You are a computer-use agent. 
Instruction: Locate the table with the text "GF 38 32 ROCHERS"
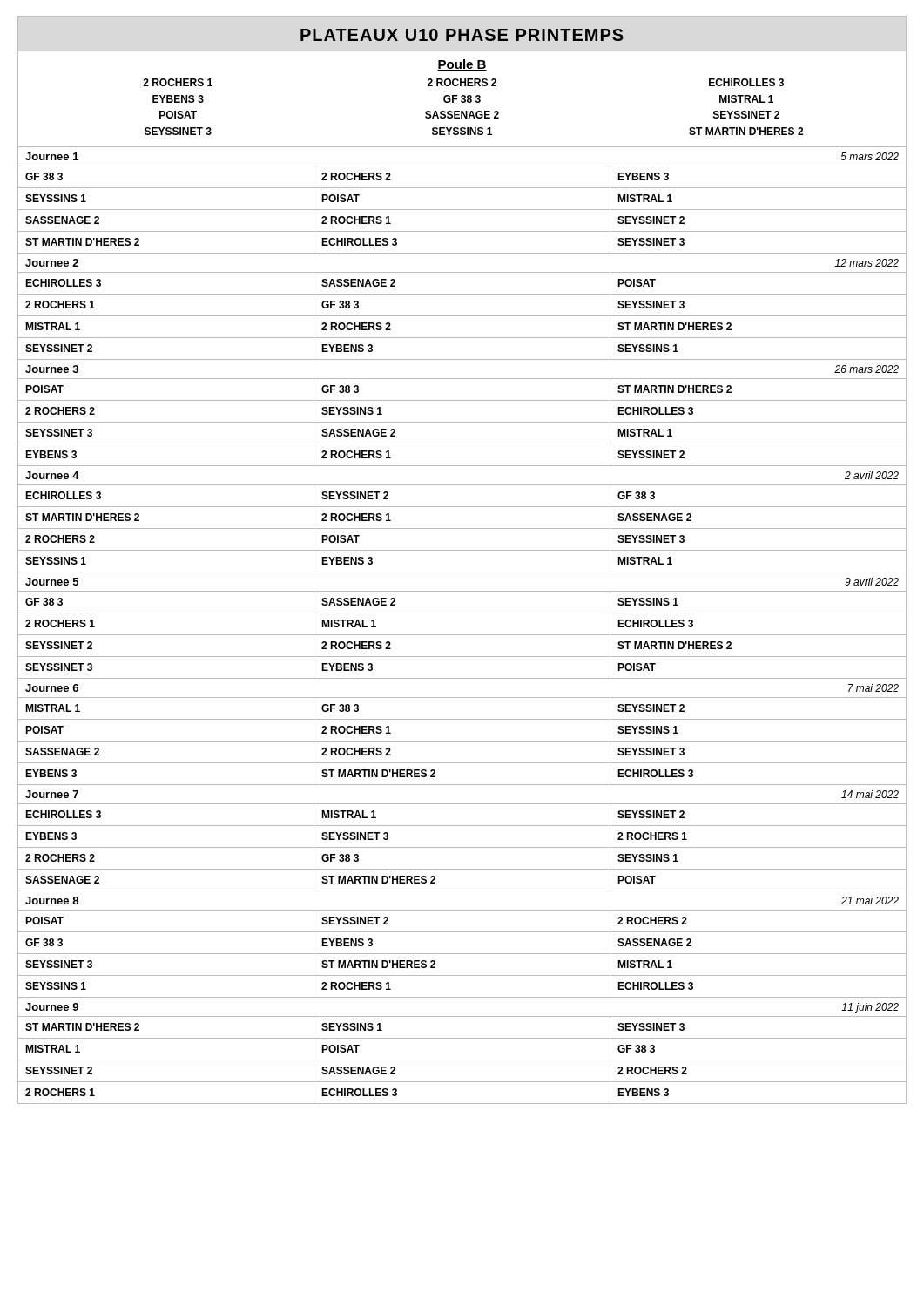[x=462, y=210]
